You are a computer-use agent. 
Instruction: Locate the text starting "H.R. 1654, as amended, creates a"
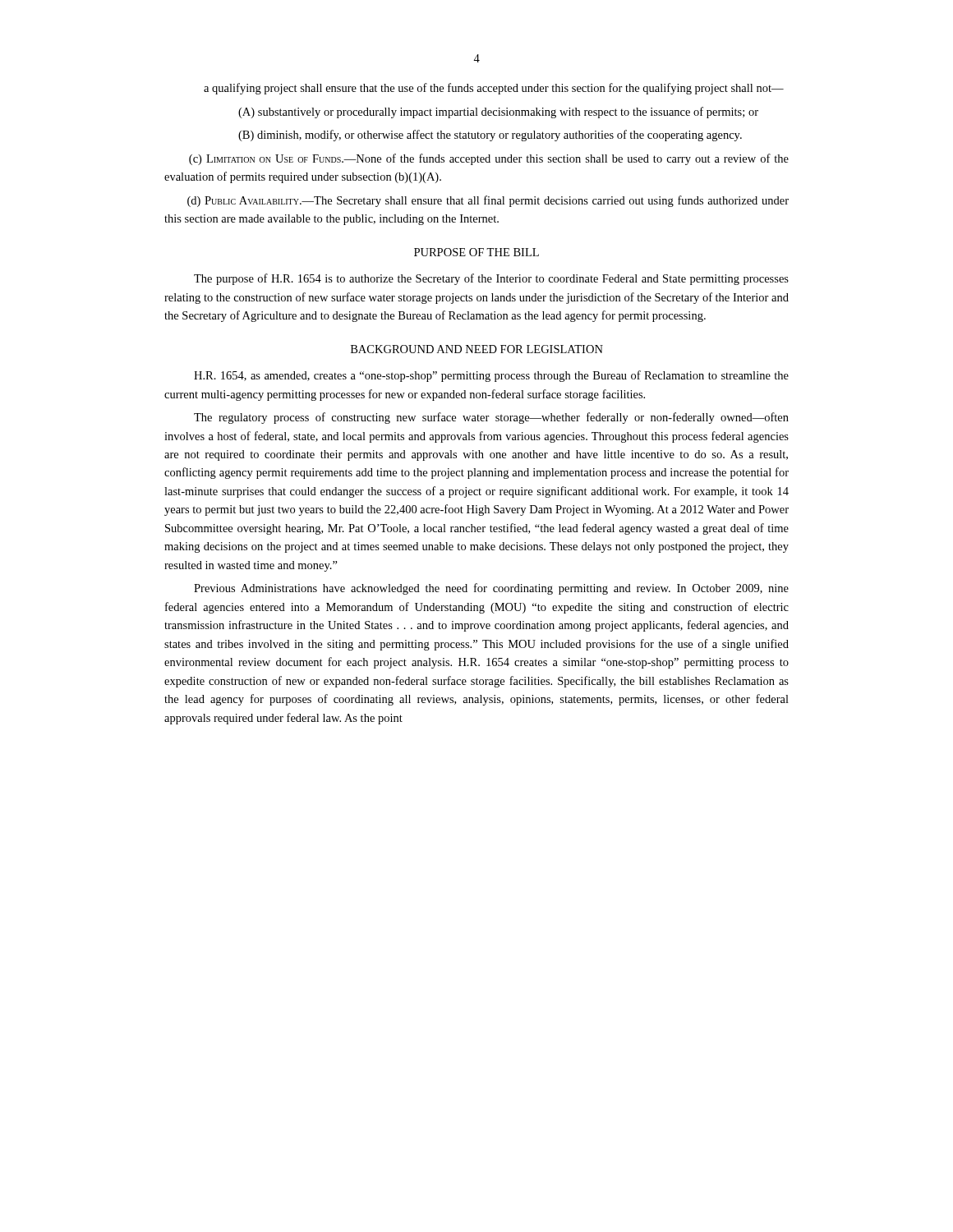click(476, 547)
